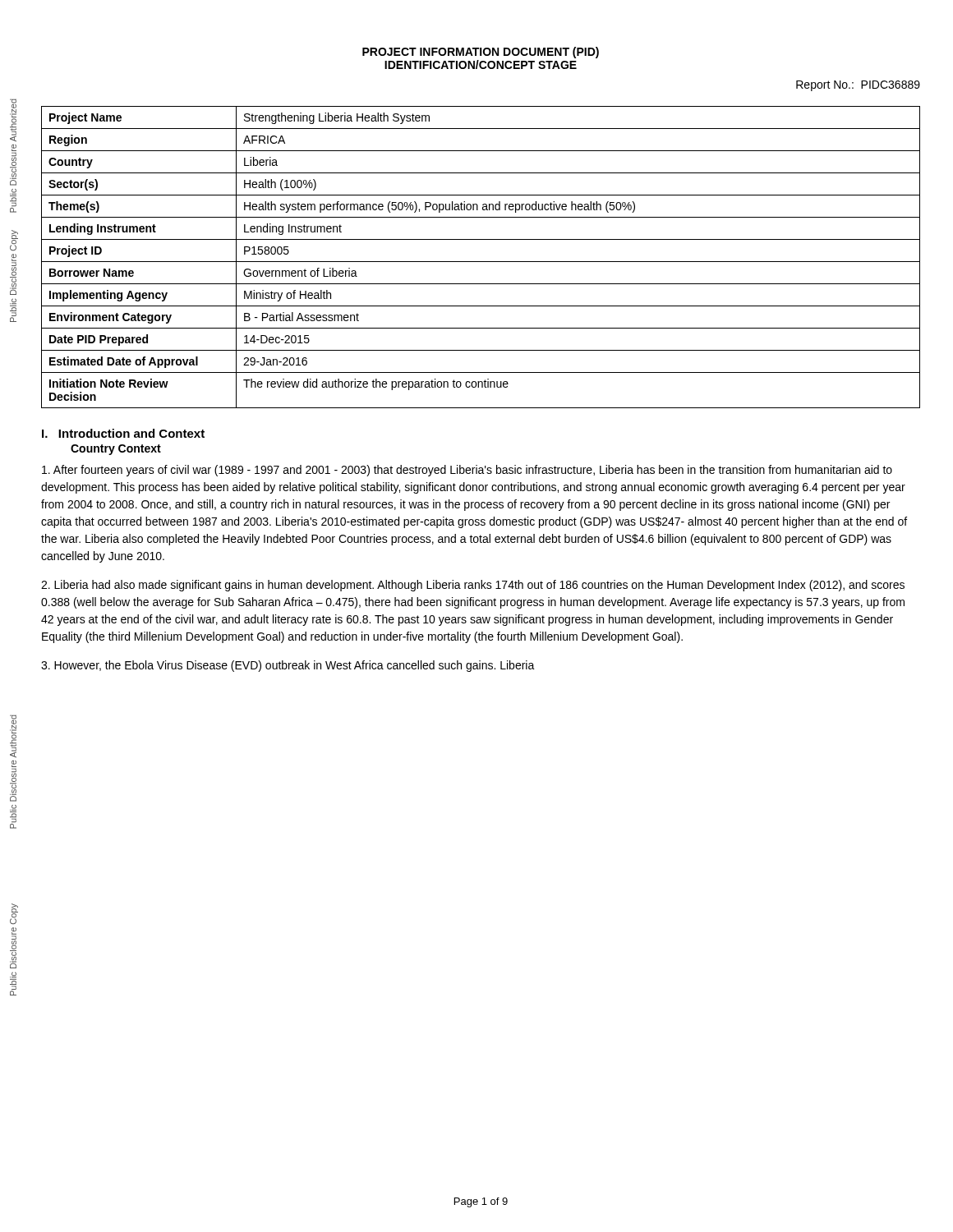This screenshot has height=1232, width=953.
Task: Navigate to the passage starting "After fourteen years of"
Action: pos(474,513)
